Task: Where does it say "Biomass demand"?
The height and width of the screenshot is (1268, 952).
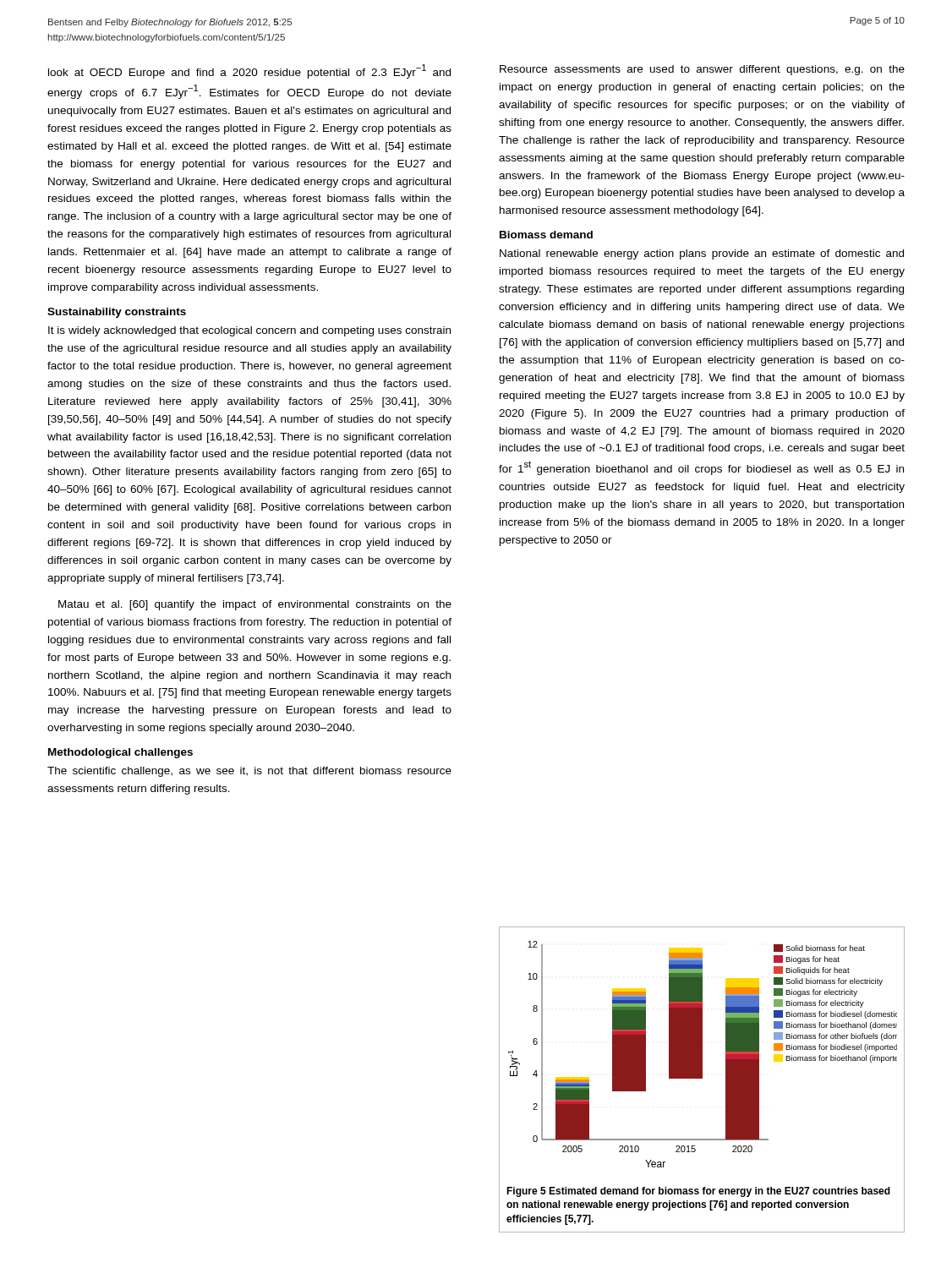Action: pyautogui.click(x=546, y=235)
